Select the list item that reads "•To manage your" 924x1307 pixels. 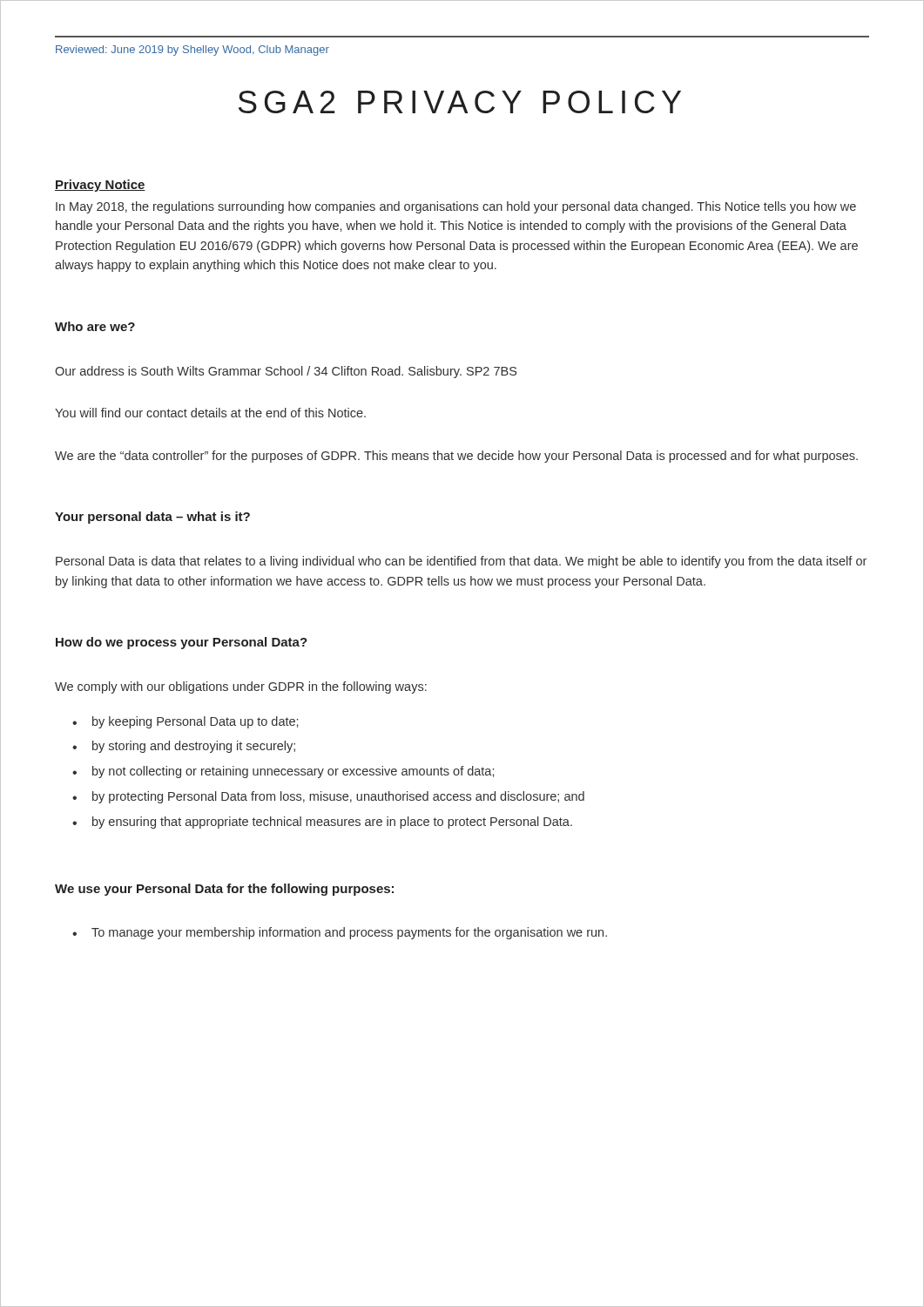click(471, 934)
